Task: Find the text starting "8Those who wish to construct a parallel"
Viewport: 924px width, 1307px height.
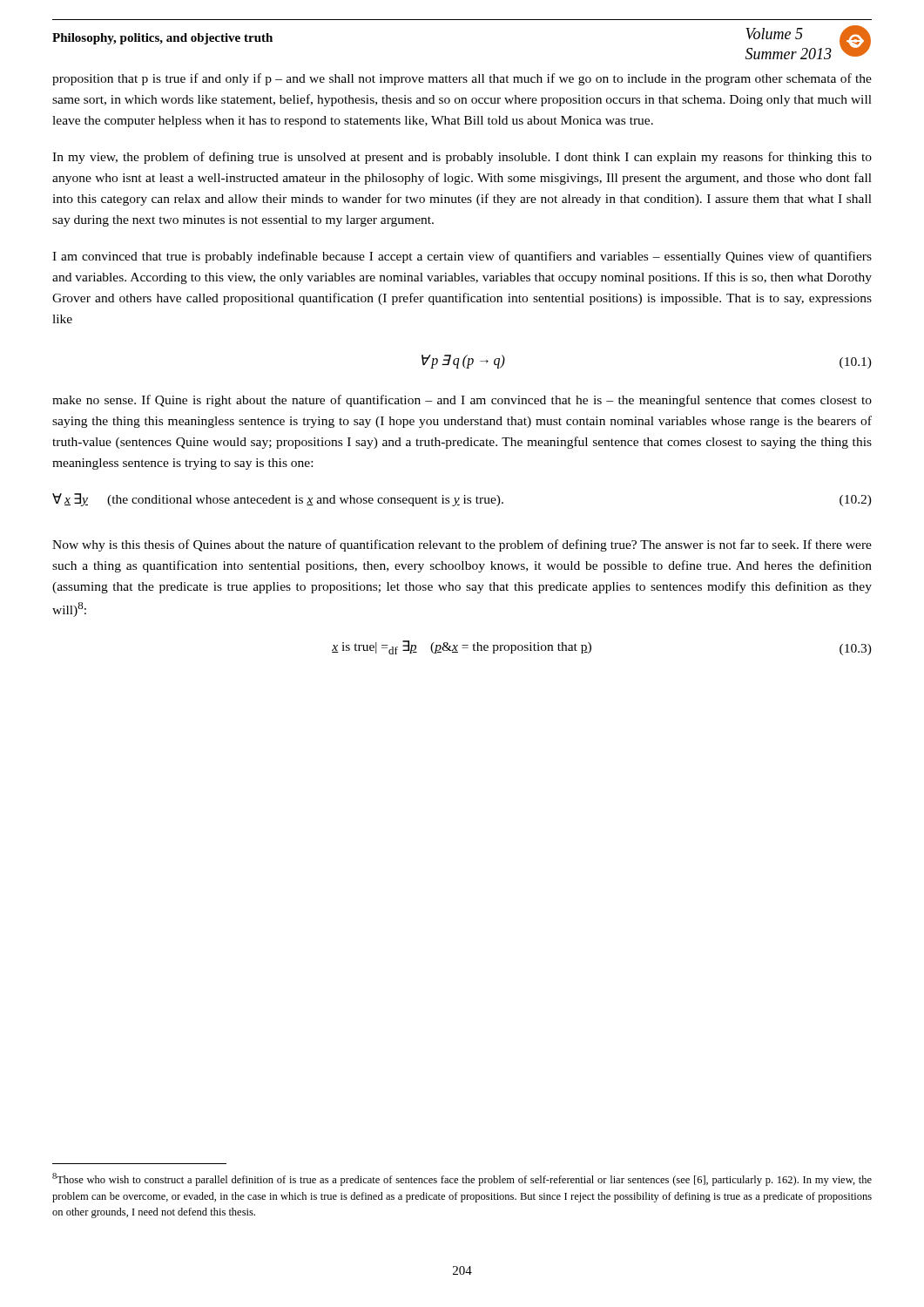Action: pos(462,1195)
